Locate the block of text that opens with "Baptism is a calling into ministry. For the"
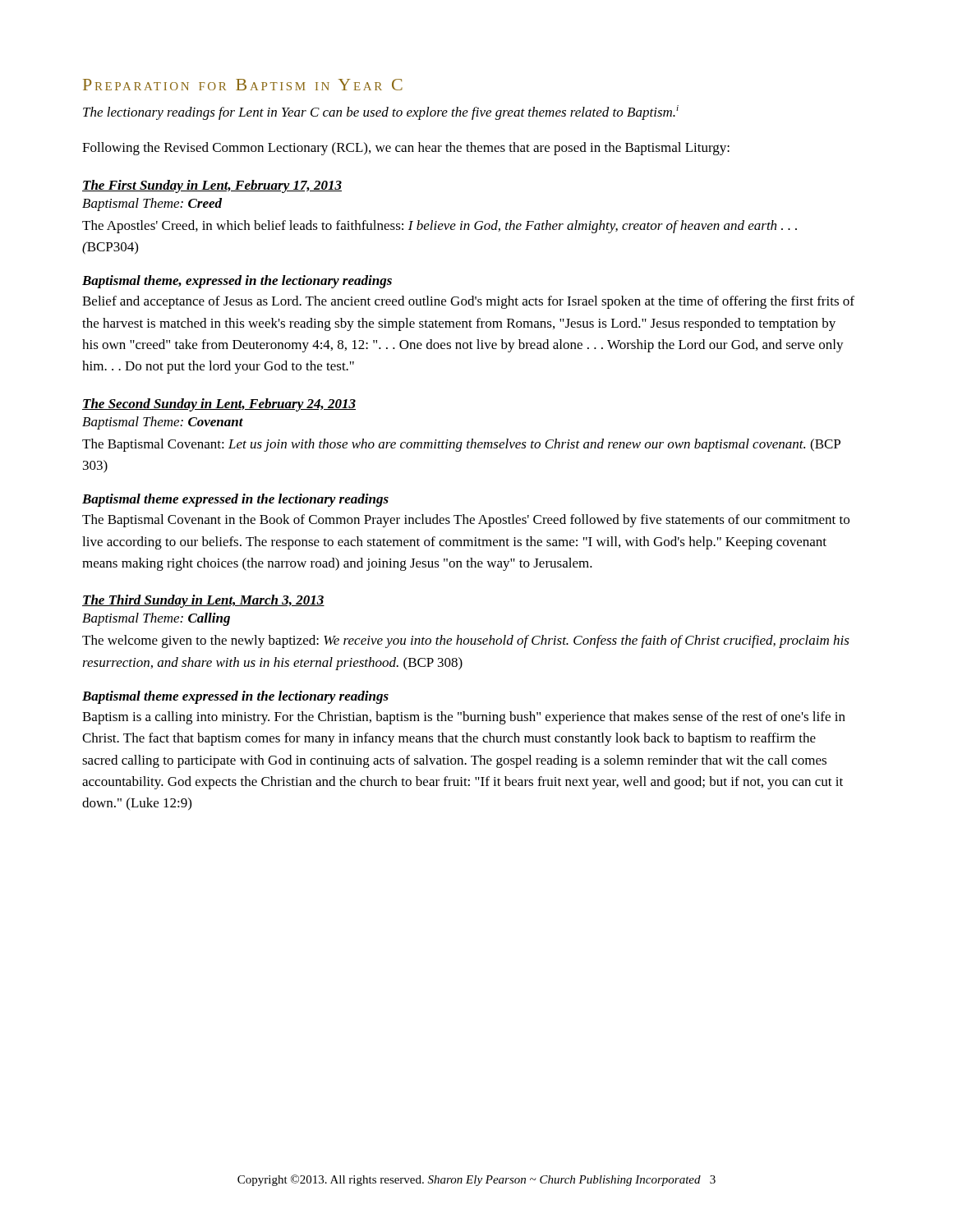The image size is (953, 1232). click(x=464, y=760)
